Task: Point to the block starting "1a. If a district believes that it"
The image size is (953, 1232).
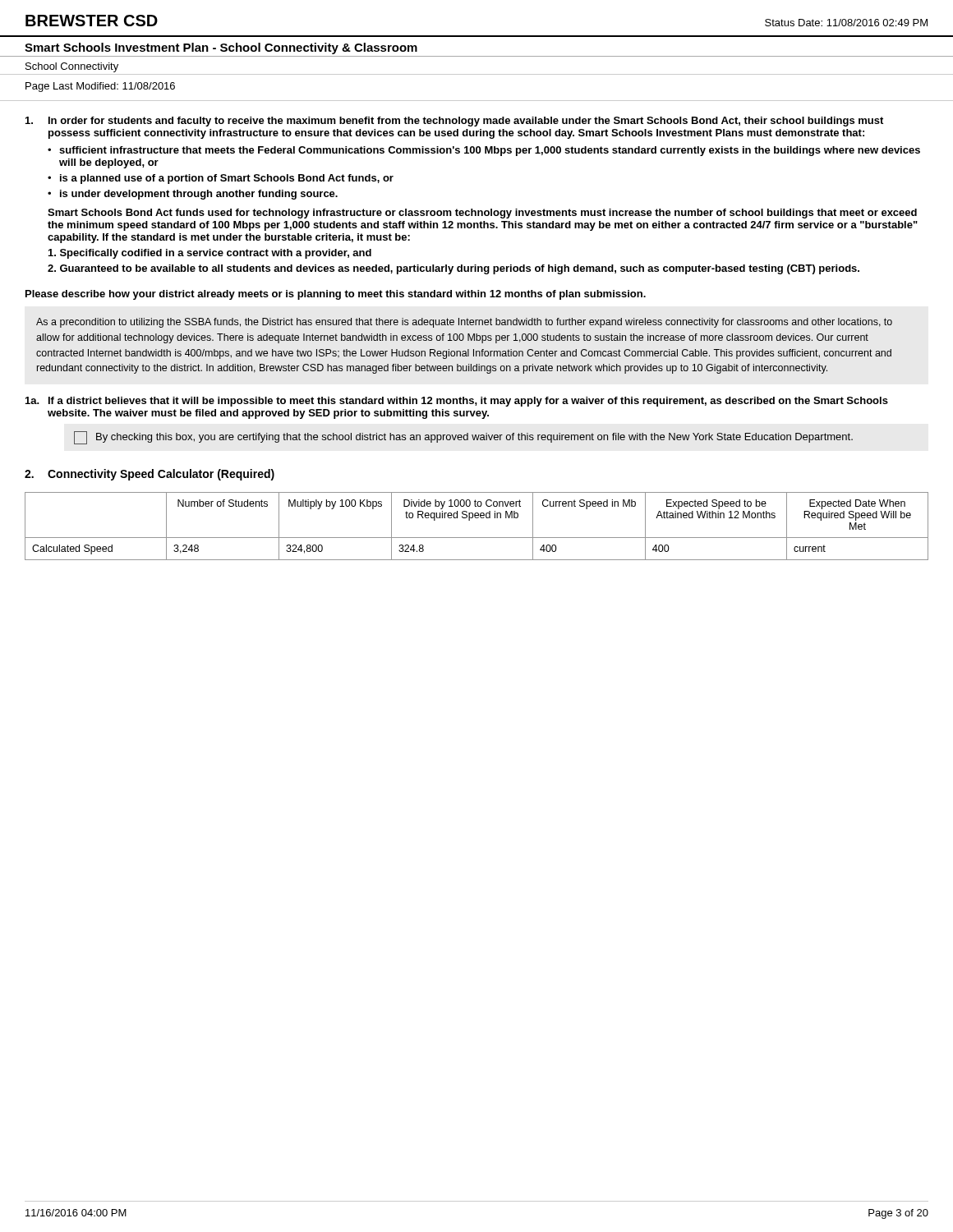Action: click(476, 423)
